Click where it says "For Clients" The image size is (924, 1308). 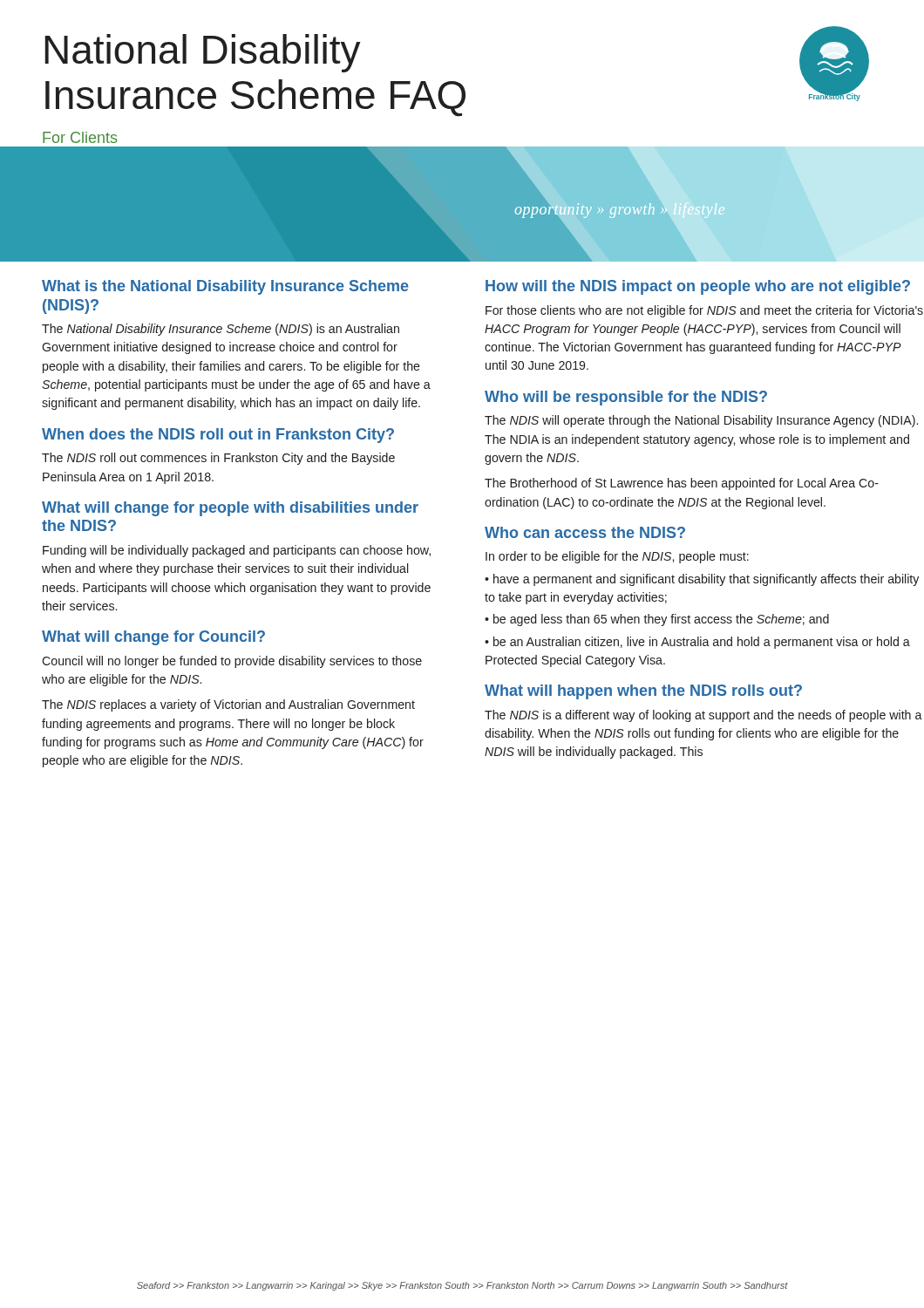coord(80,138)
